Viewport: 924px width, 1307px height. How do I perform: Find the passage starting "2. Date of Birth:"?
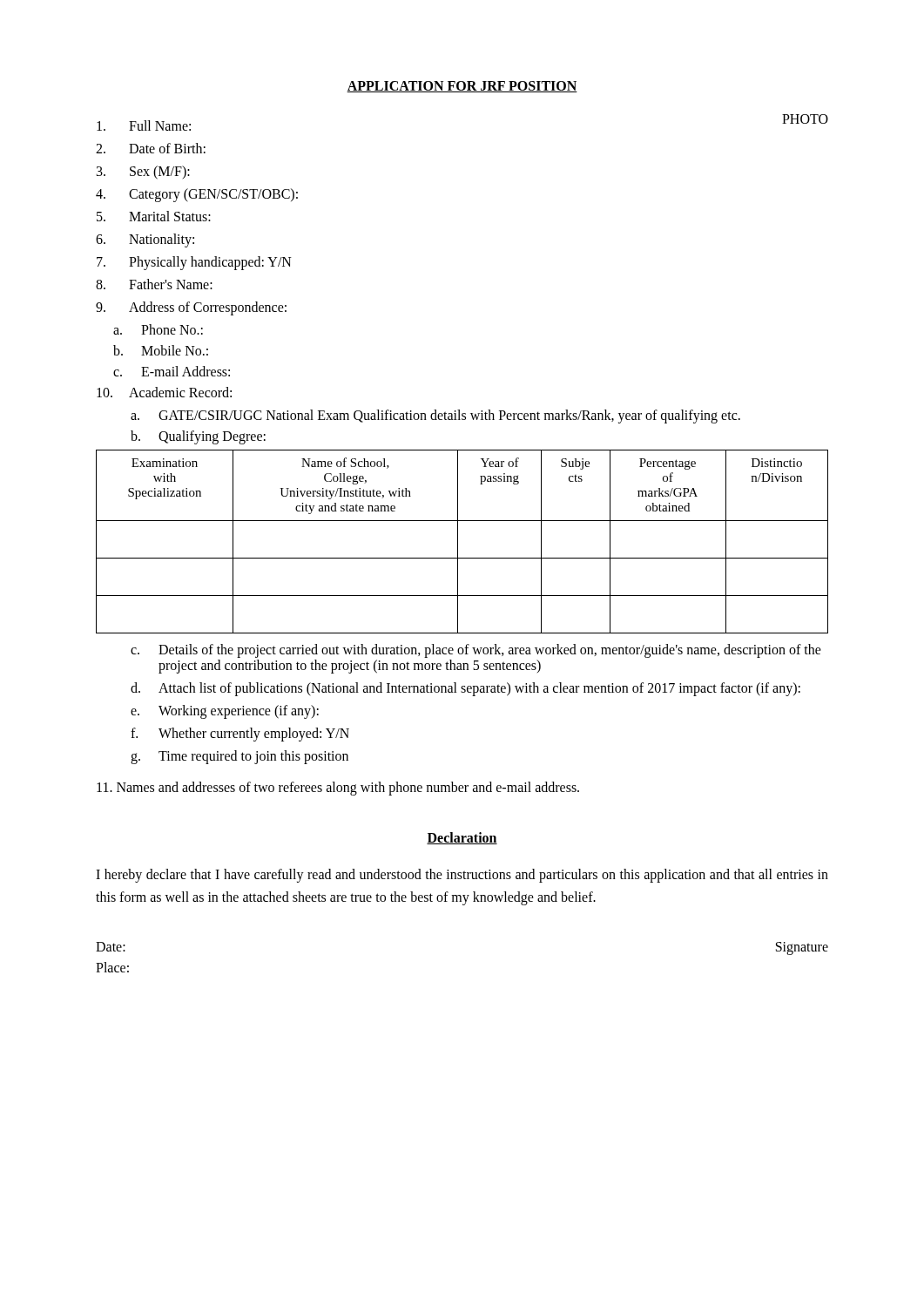(x=151, y=148)
